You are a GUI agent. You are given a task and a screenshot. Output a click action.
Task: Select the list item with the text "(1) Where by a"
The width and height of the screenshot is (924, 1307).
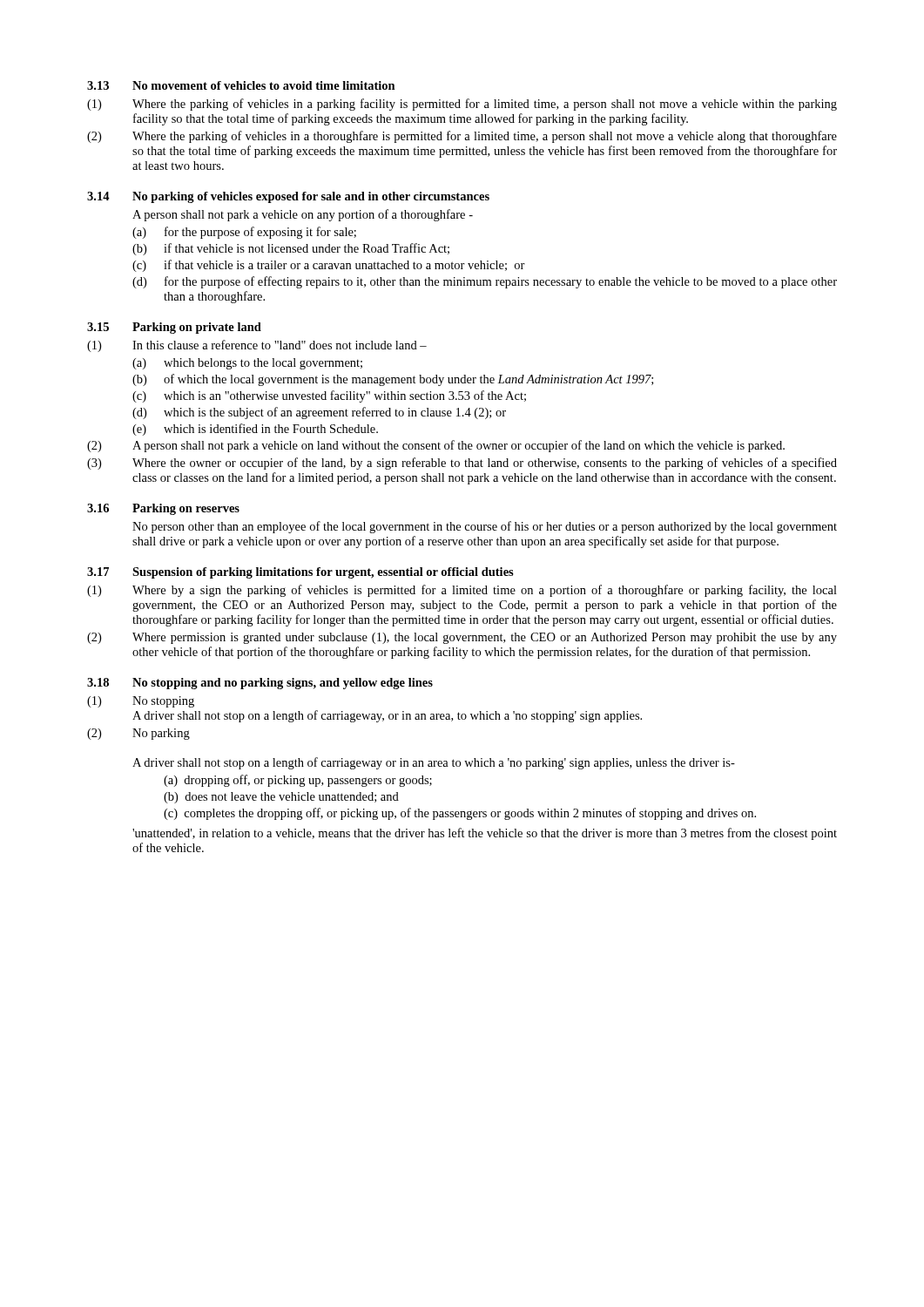click(x=462, y=605)
